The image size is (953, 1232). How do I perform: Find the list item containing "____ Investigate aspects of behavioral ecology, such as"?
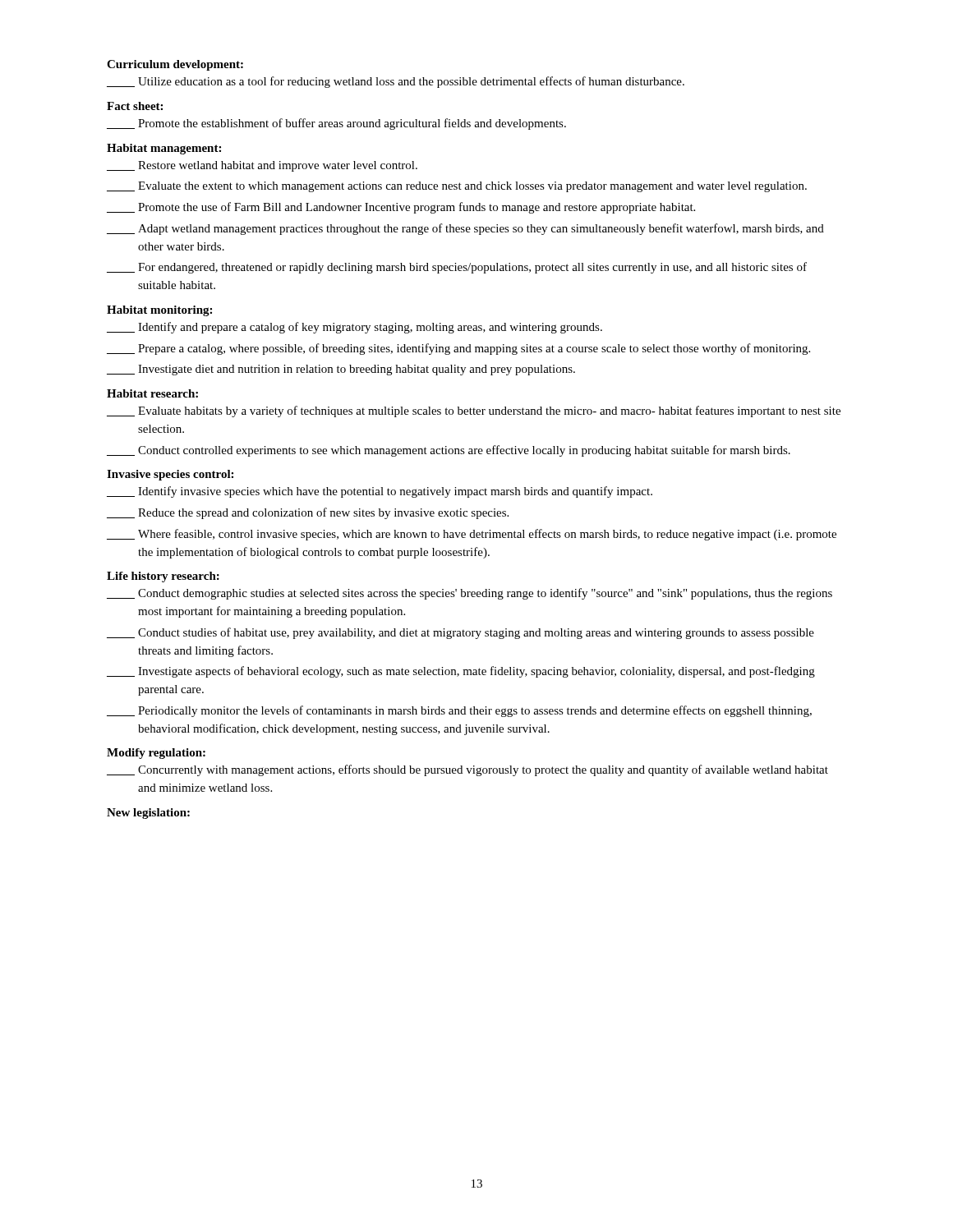coord(476,681)
